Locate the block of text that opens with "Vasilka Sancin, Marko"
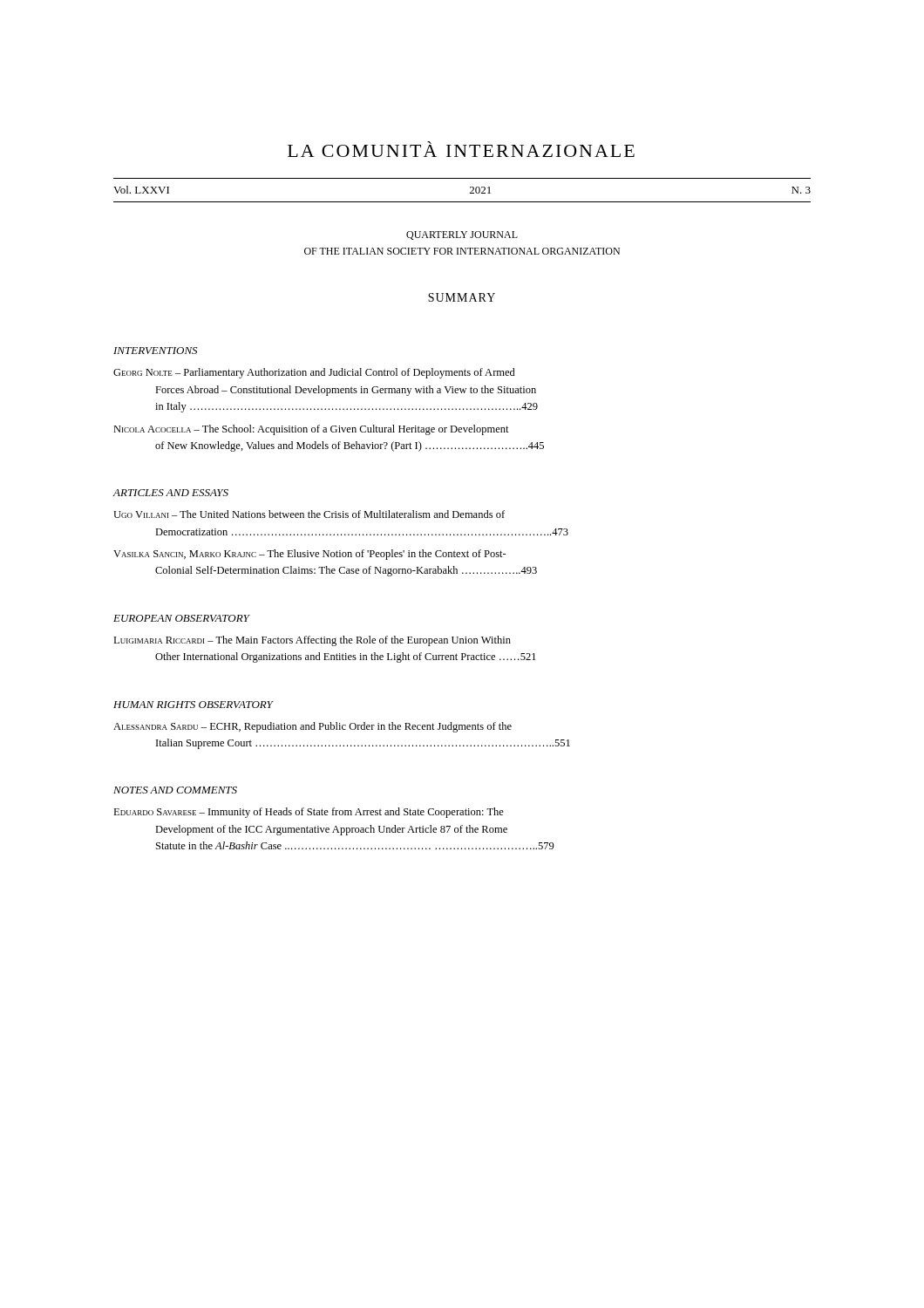 click(x=462, y=564)
